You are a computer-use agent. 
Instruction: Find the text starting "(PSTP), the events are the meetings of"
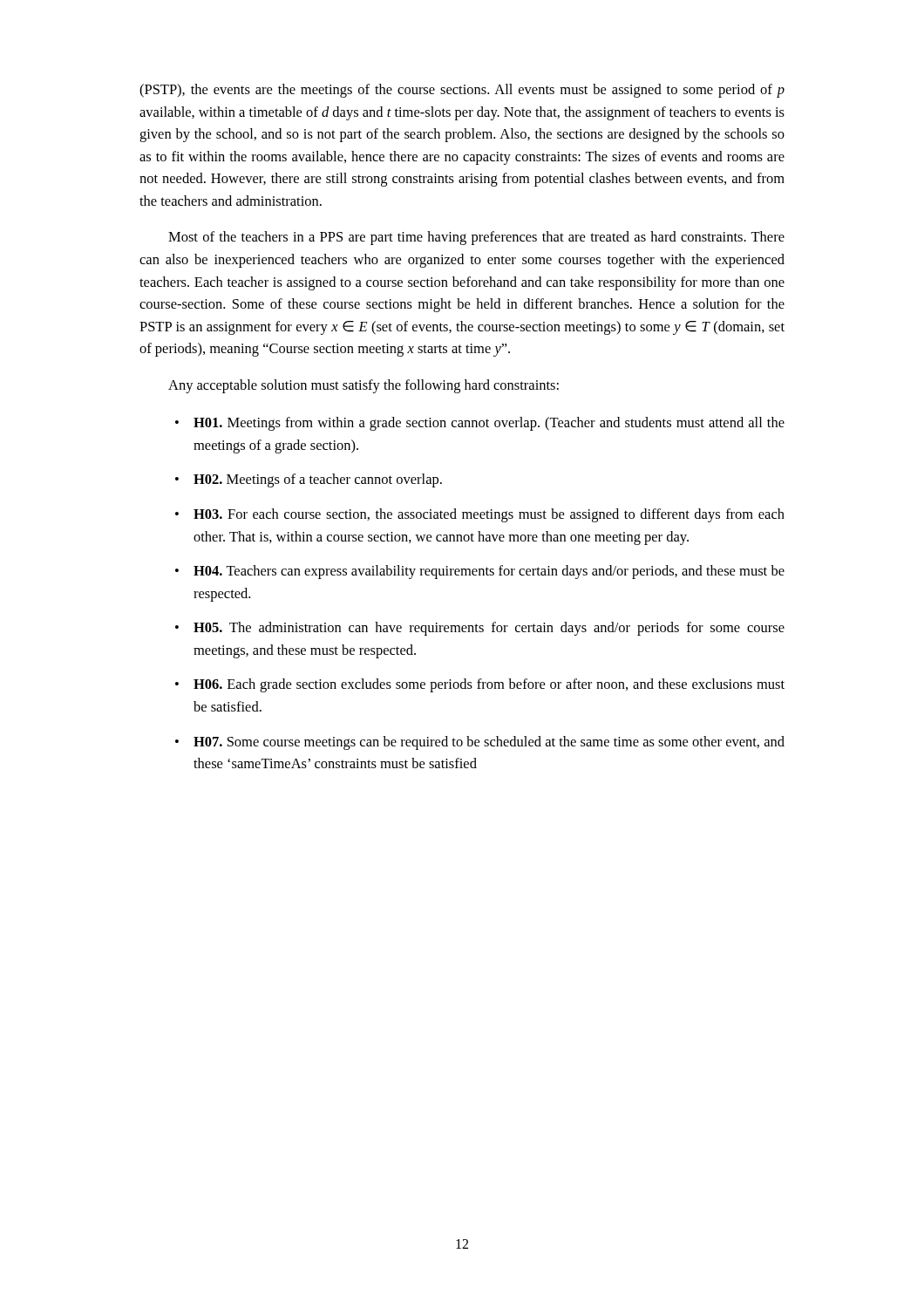pyautogui.click(x=462, y=145)
